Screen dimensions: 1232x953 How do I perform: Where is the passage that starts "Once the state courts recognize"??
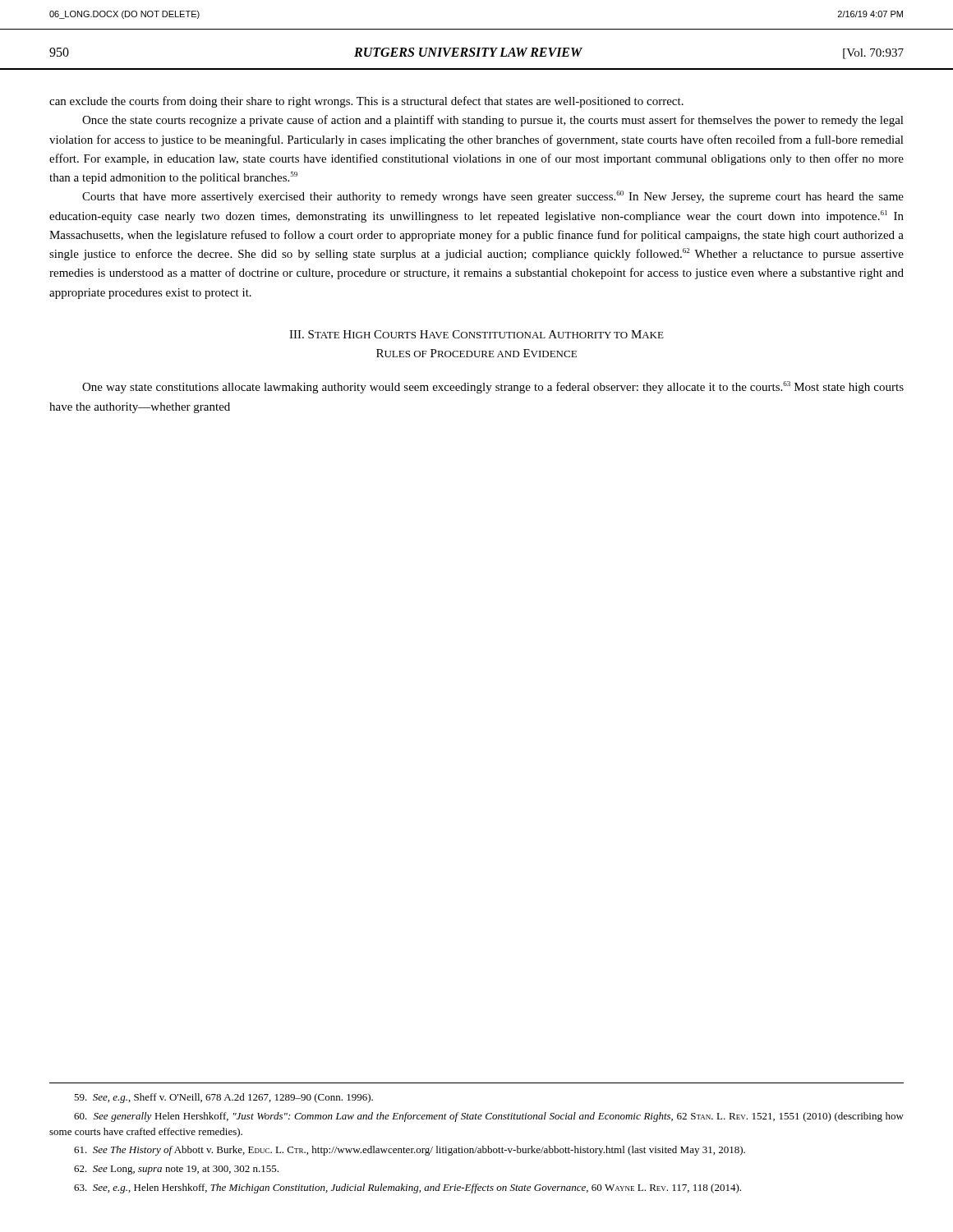click(x=476, y=149)
